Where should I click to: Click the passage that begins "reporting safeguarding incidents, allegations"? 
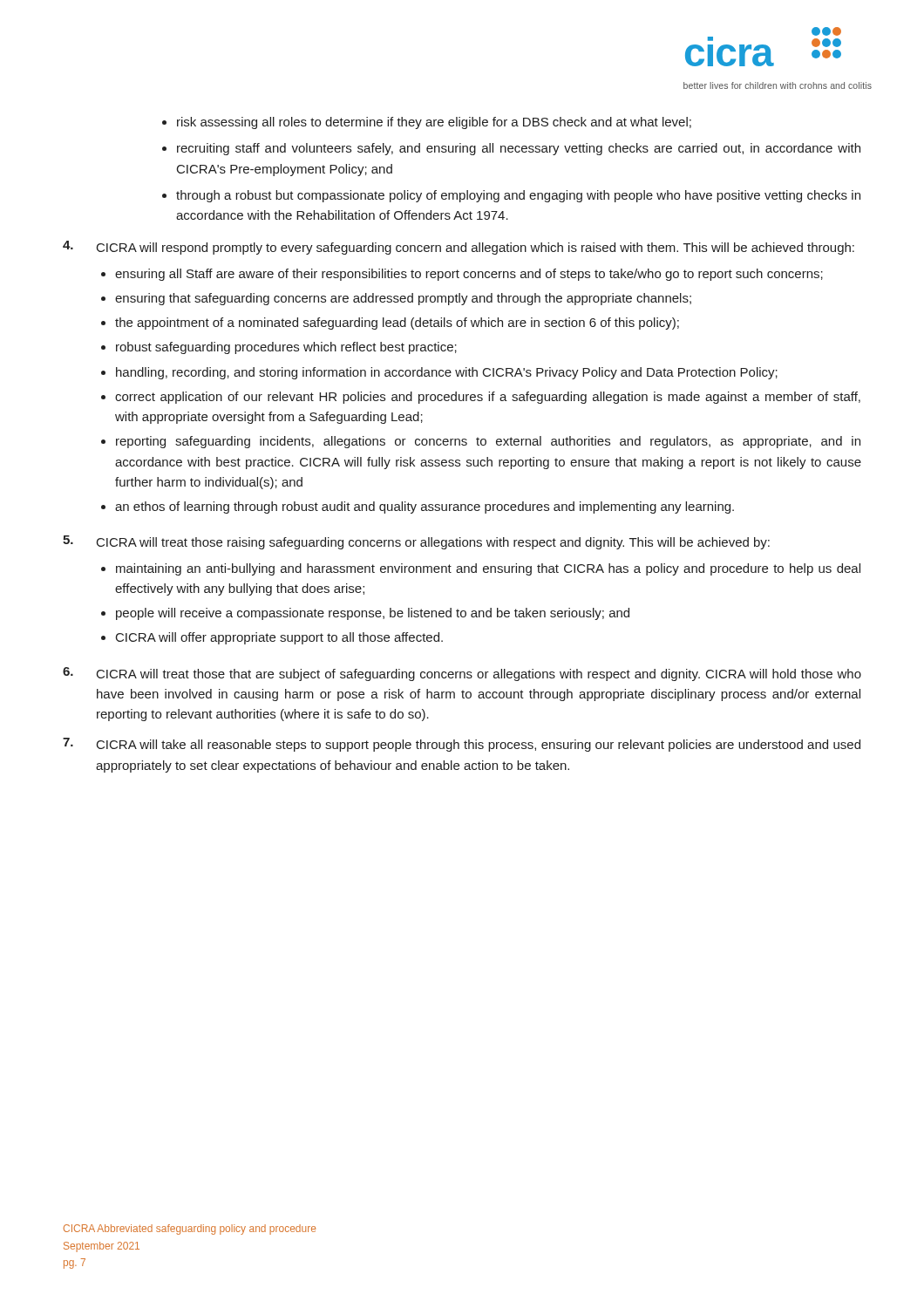click(488, 461)
